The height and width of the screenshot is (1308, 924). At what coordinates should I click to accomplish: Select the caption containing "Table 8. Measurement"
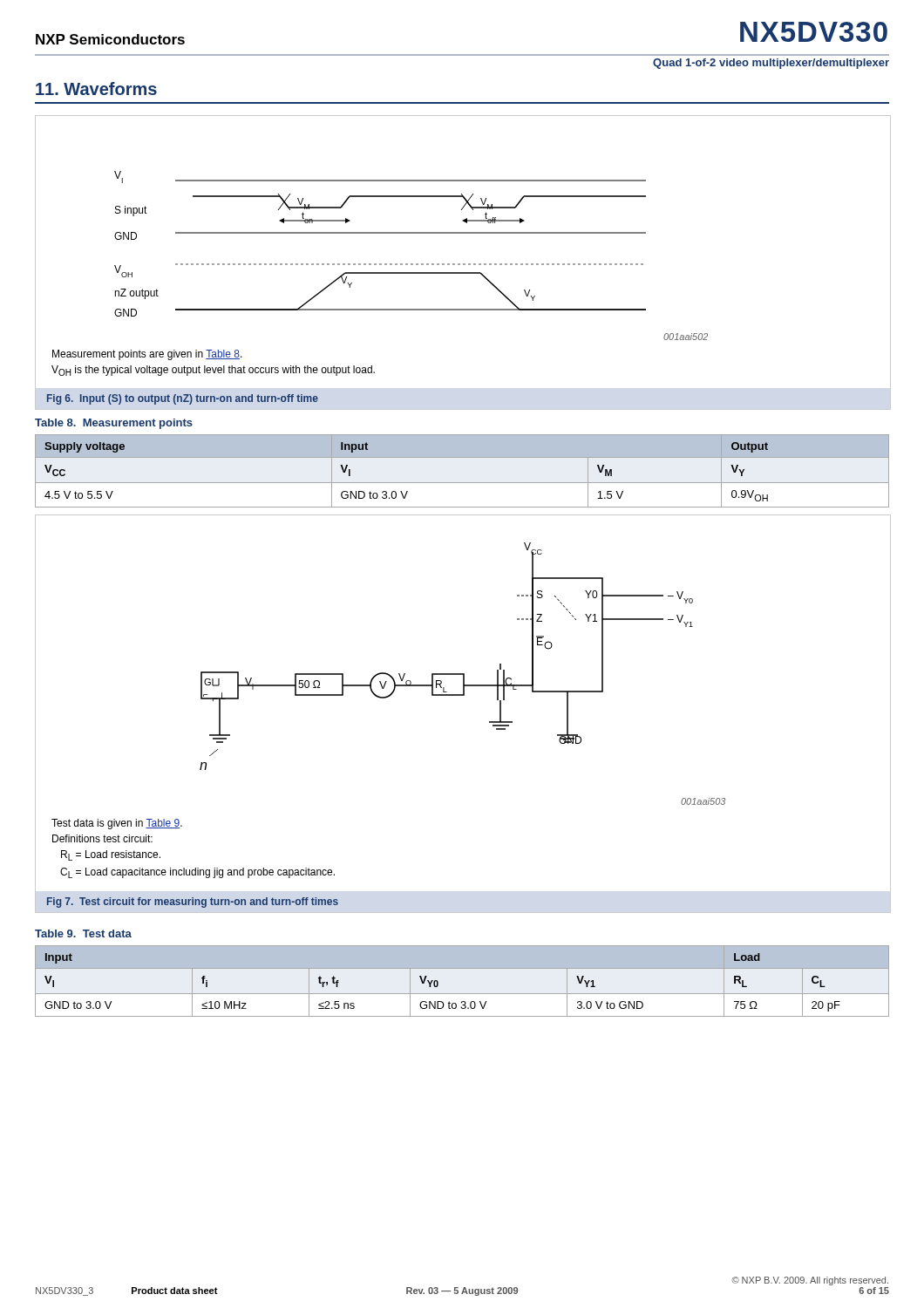click(x=114, y=422)
